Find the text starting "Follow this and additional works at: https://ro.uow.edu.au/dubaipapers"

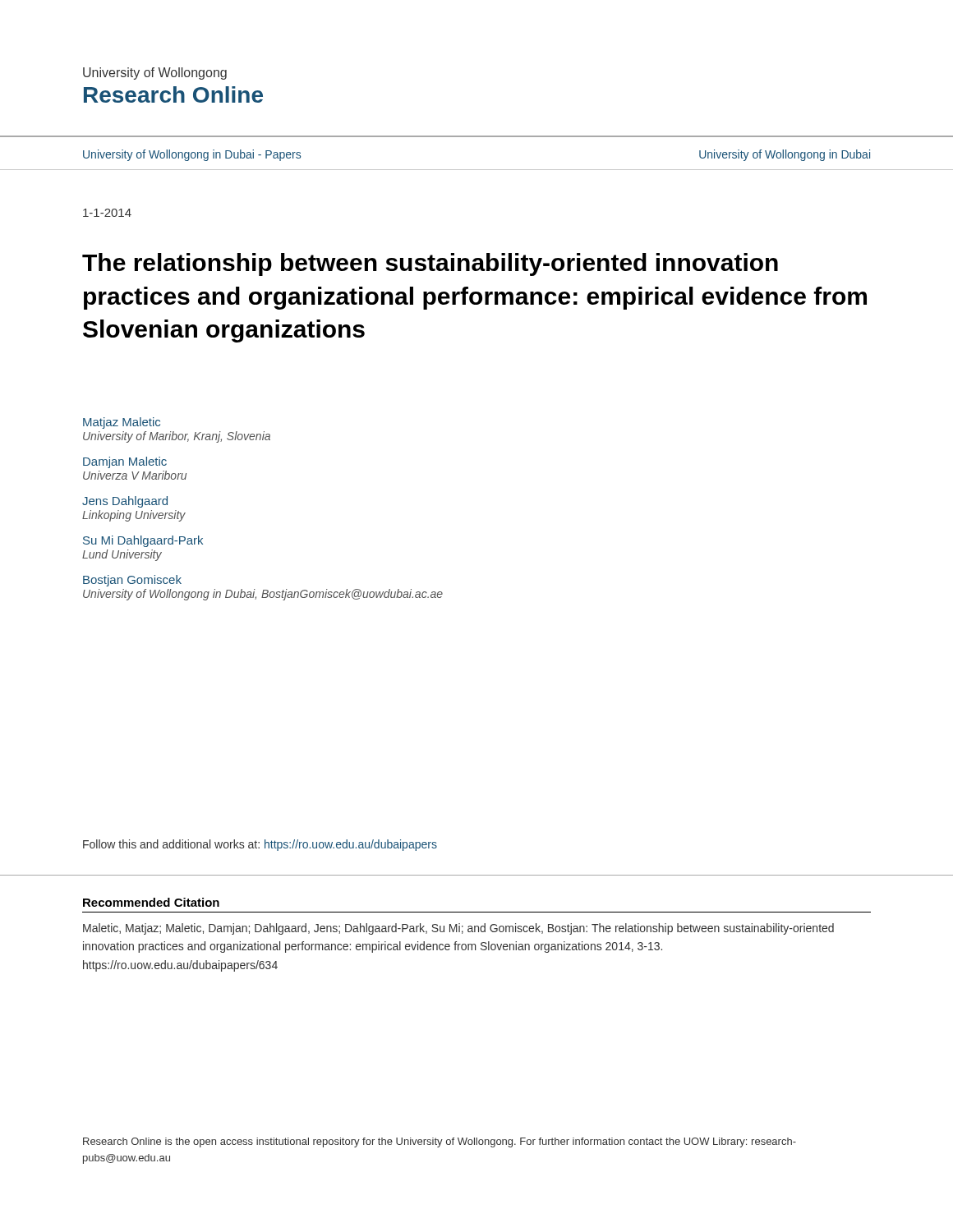(x=260, y=844)
